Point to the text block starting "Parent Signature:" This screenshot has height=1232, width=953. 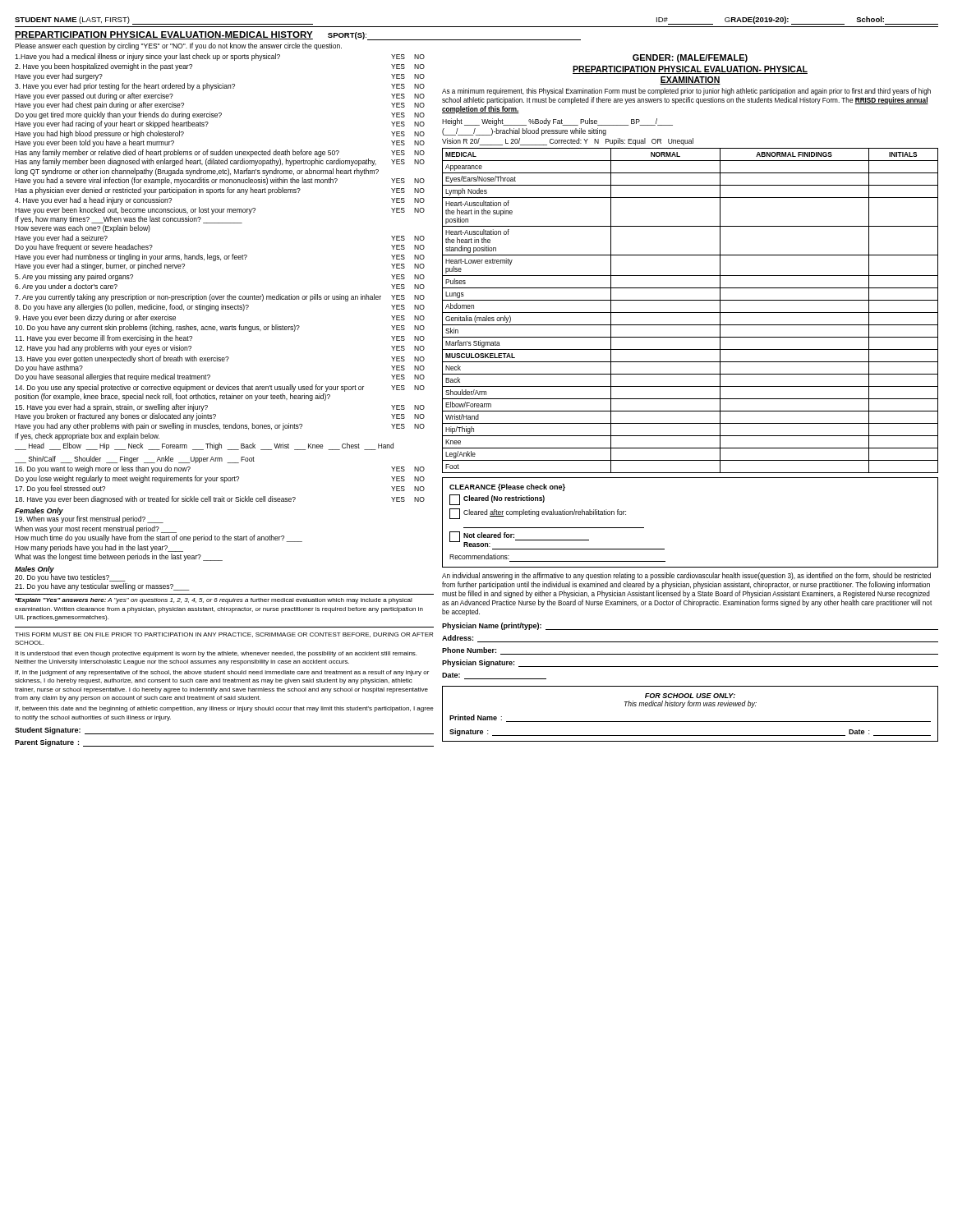click(x=224, y=742)
